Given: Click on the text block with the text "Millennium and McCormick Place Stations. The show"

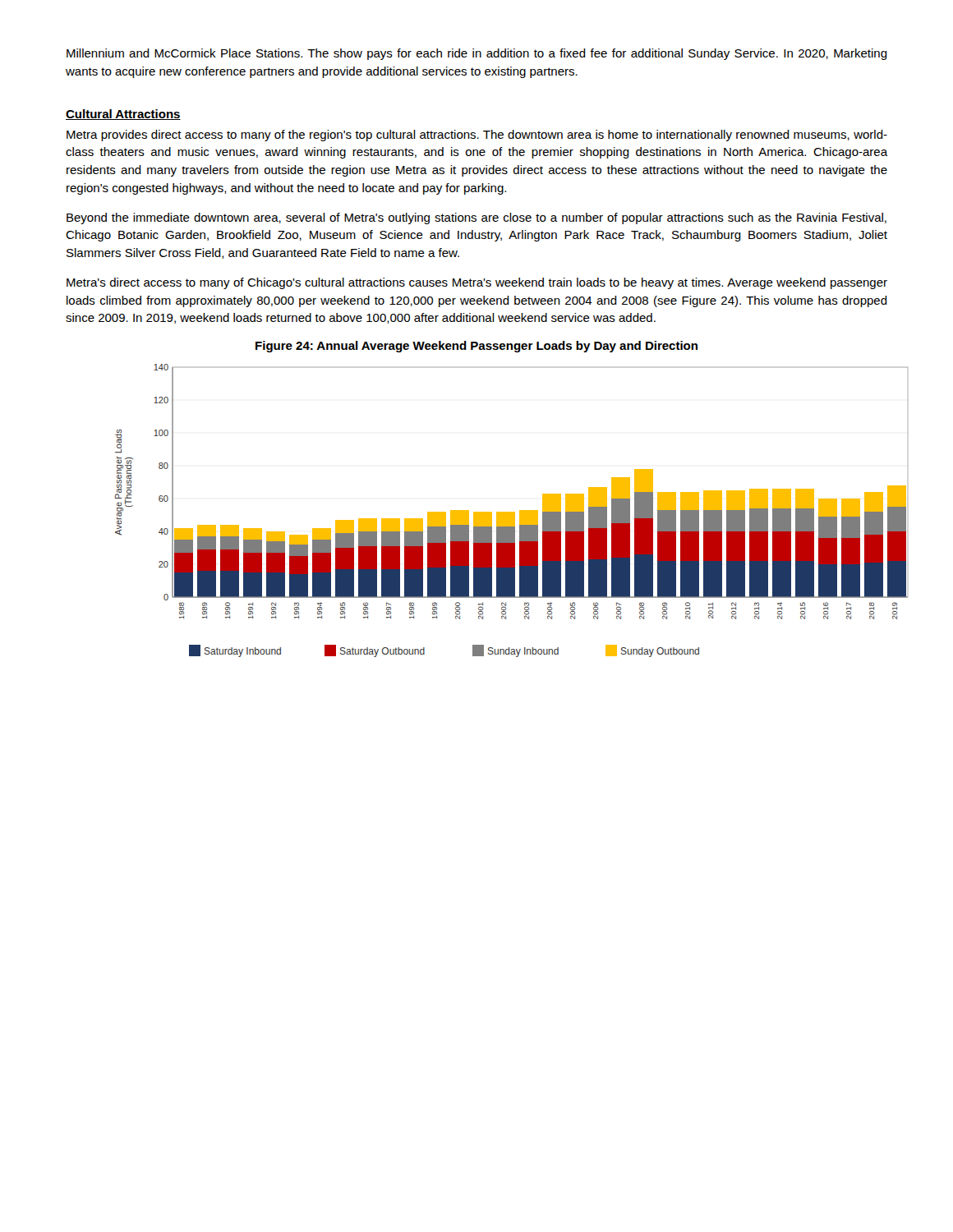Looking at the screenshot, I should click(476, 62).
